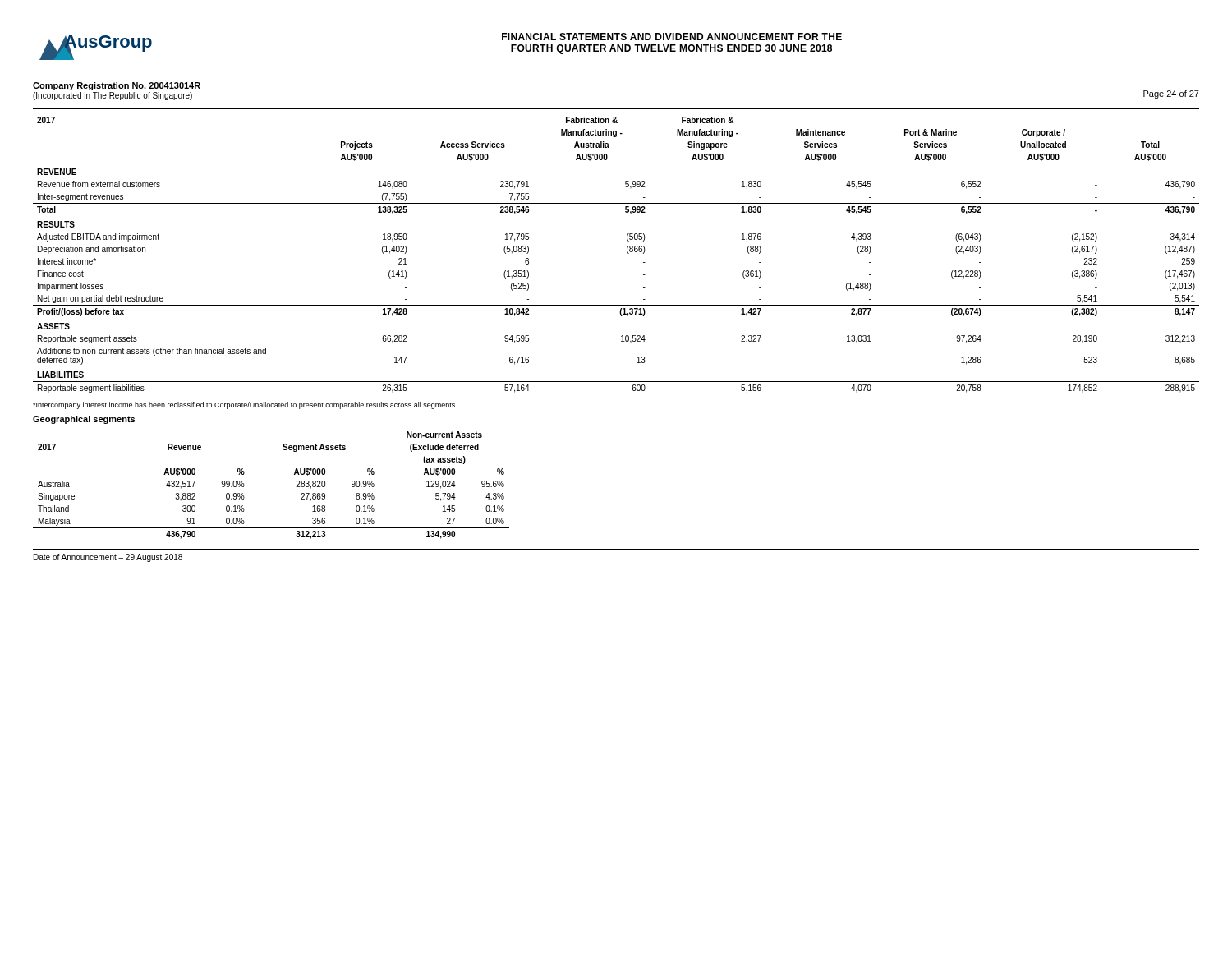Viewport: 1232px width, 953px height.
Task: Find the footnote that says "Intercompany interest income has been"
Action: (245, 405)
